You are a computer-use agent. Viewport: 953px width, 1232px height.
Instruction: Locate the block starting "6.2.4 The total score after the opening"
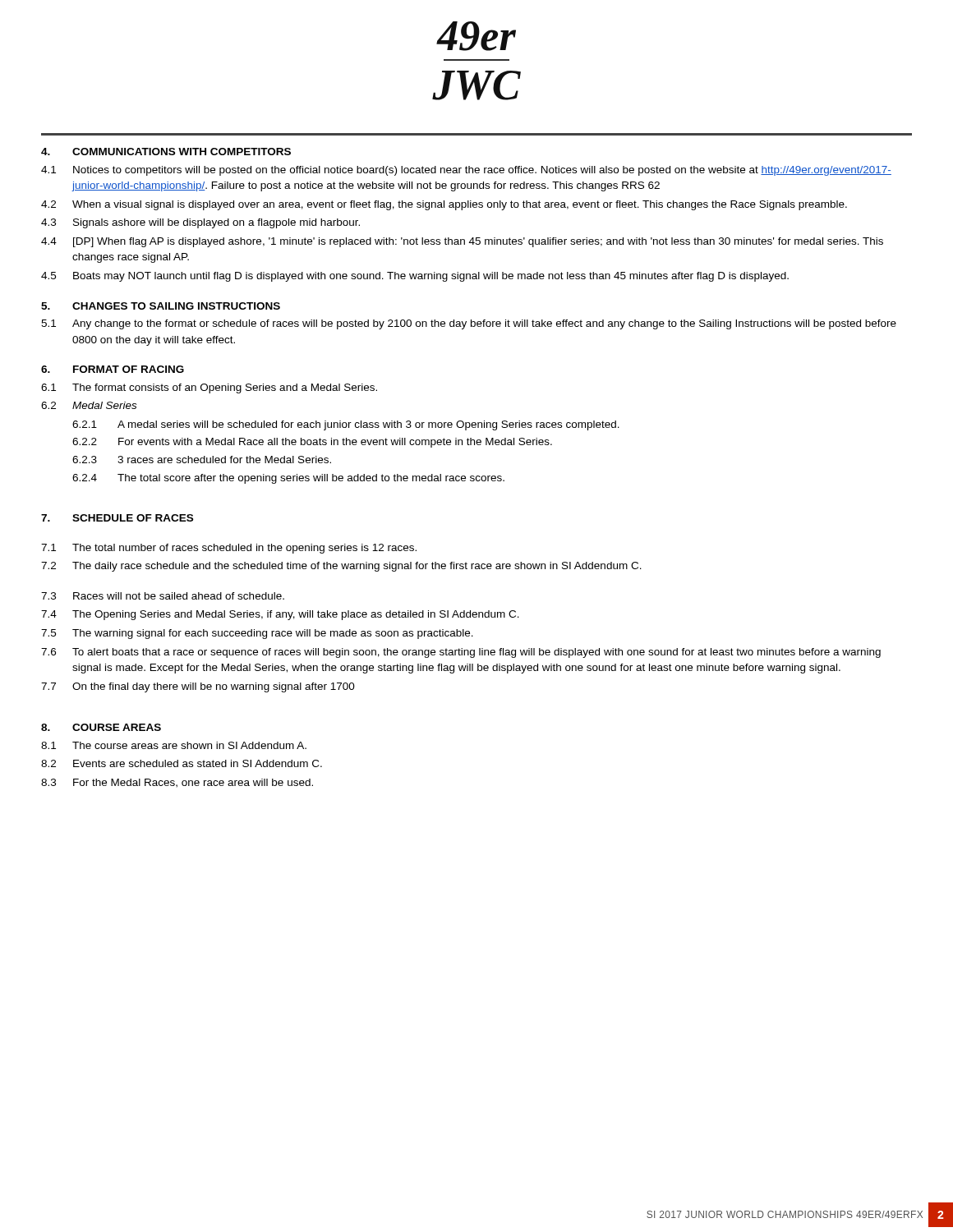pyautogui.click(x=492, y=477)
